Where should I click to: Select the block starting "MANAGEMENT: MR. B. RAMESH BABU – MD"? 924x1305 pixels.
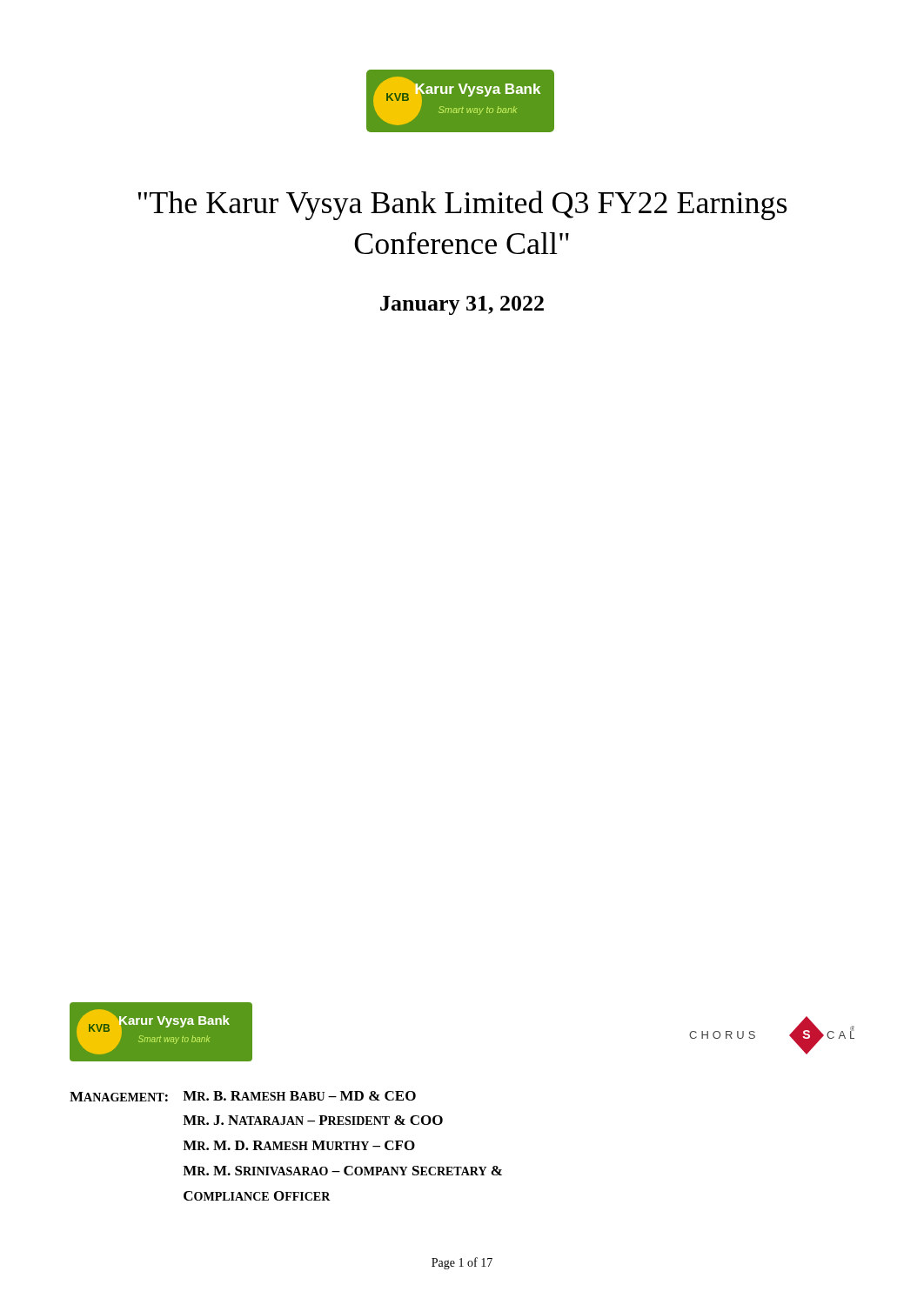point(243,1096)
